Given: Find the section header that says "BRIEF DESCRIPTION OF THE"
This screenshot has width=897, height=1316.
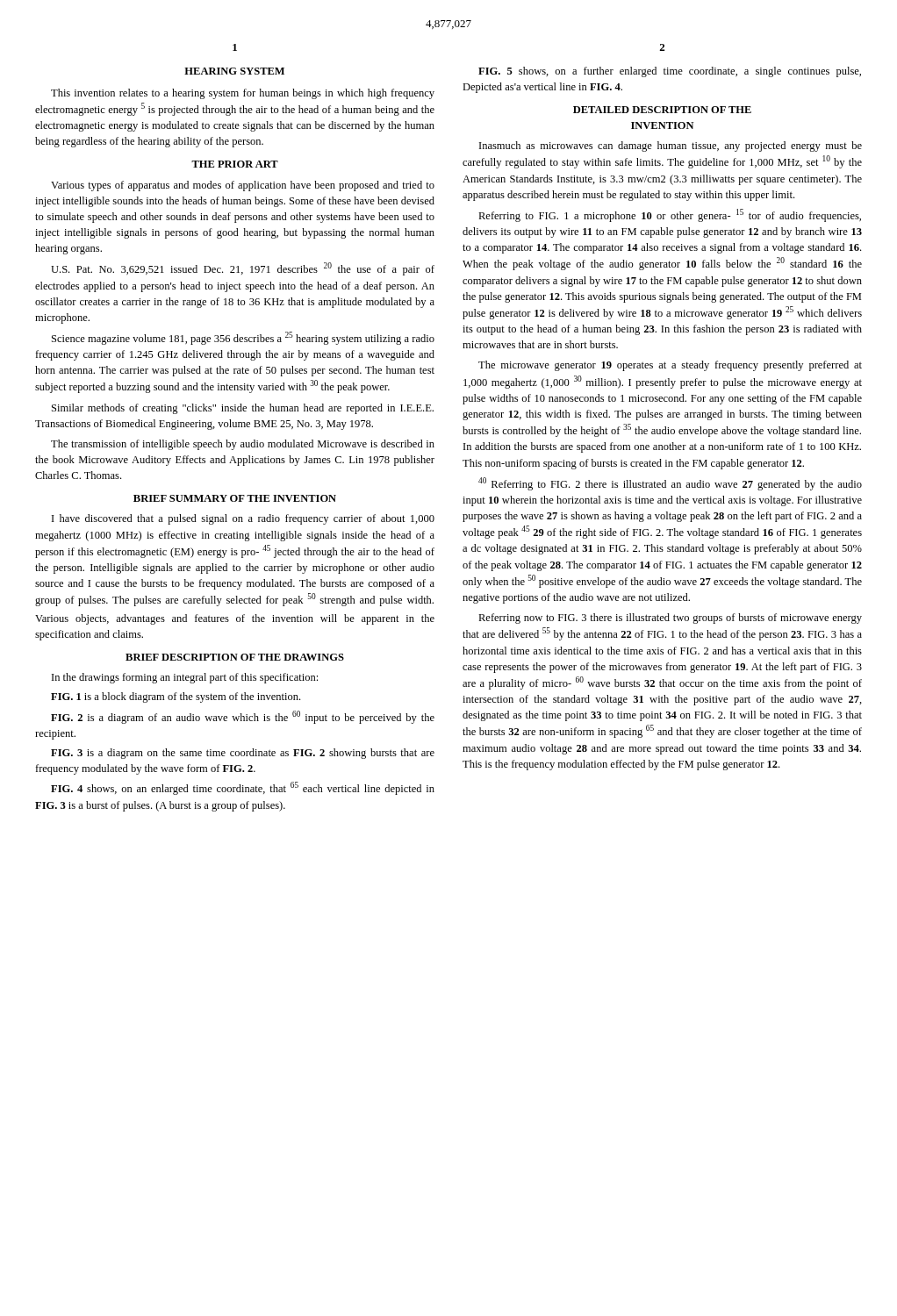Looking at the screenshot, I should (x=235, y=657).
